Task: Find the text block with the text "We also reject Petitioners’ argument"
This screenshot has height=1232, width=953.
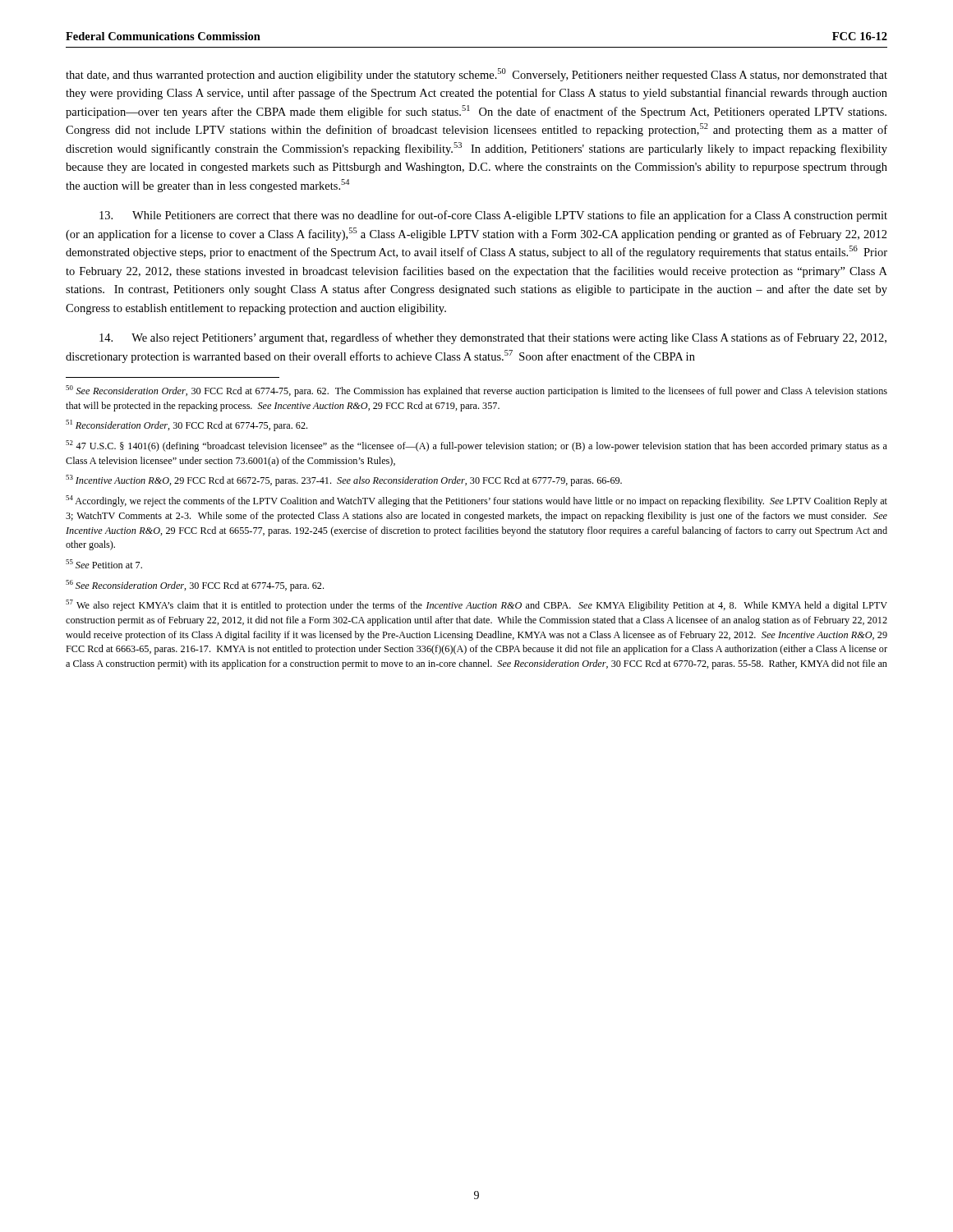Action: pyautogui.click(x=476, y=347)
